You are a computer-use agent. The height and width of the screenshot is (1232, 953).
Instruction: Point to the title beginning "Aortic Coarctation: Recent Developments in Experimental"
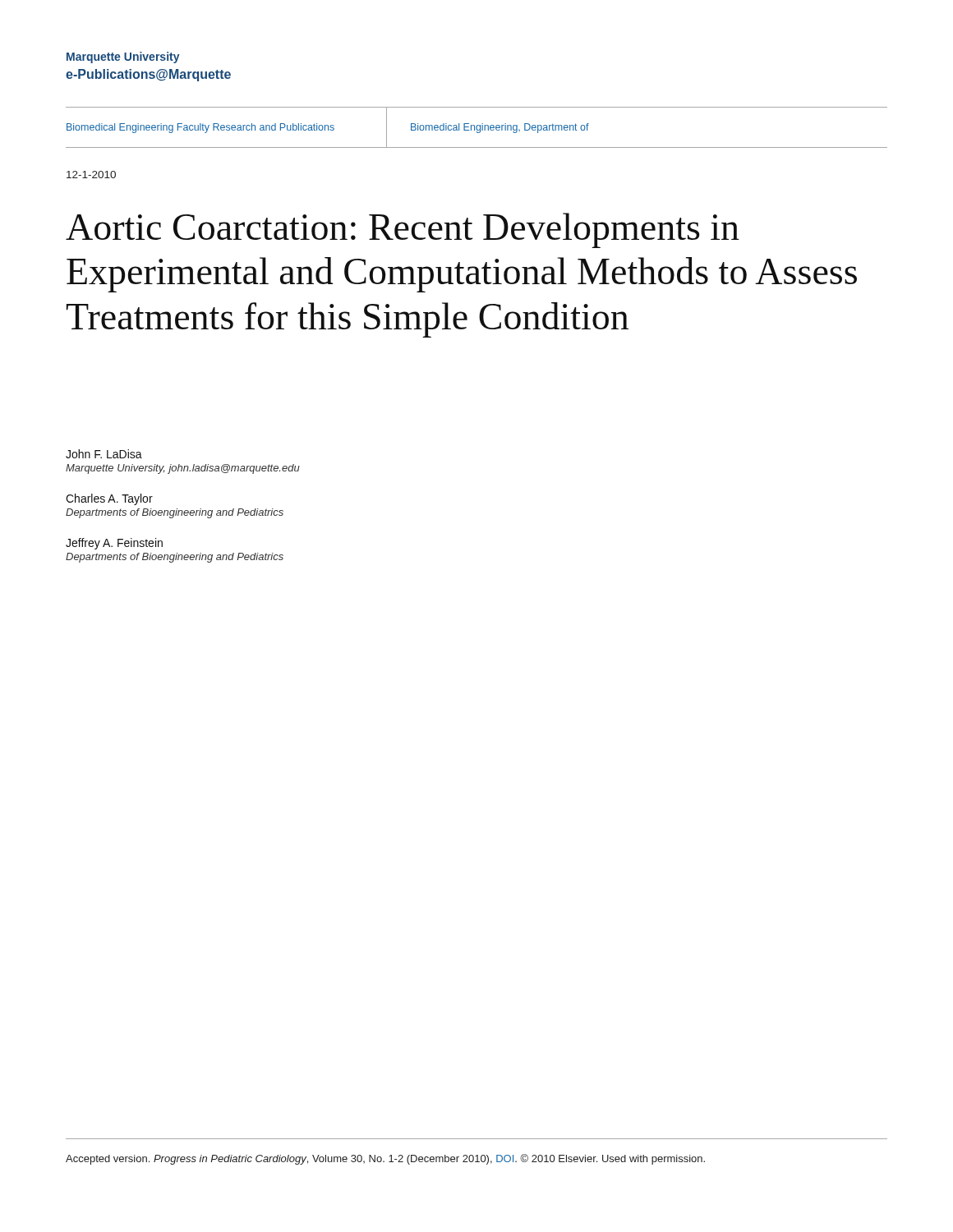[x=476, y=272]
